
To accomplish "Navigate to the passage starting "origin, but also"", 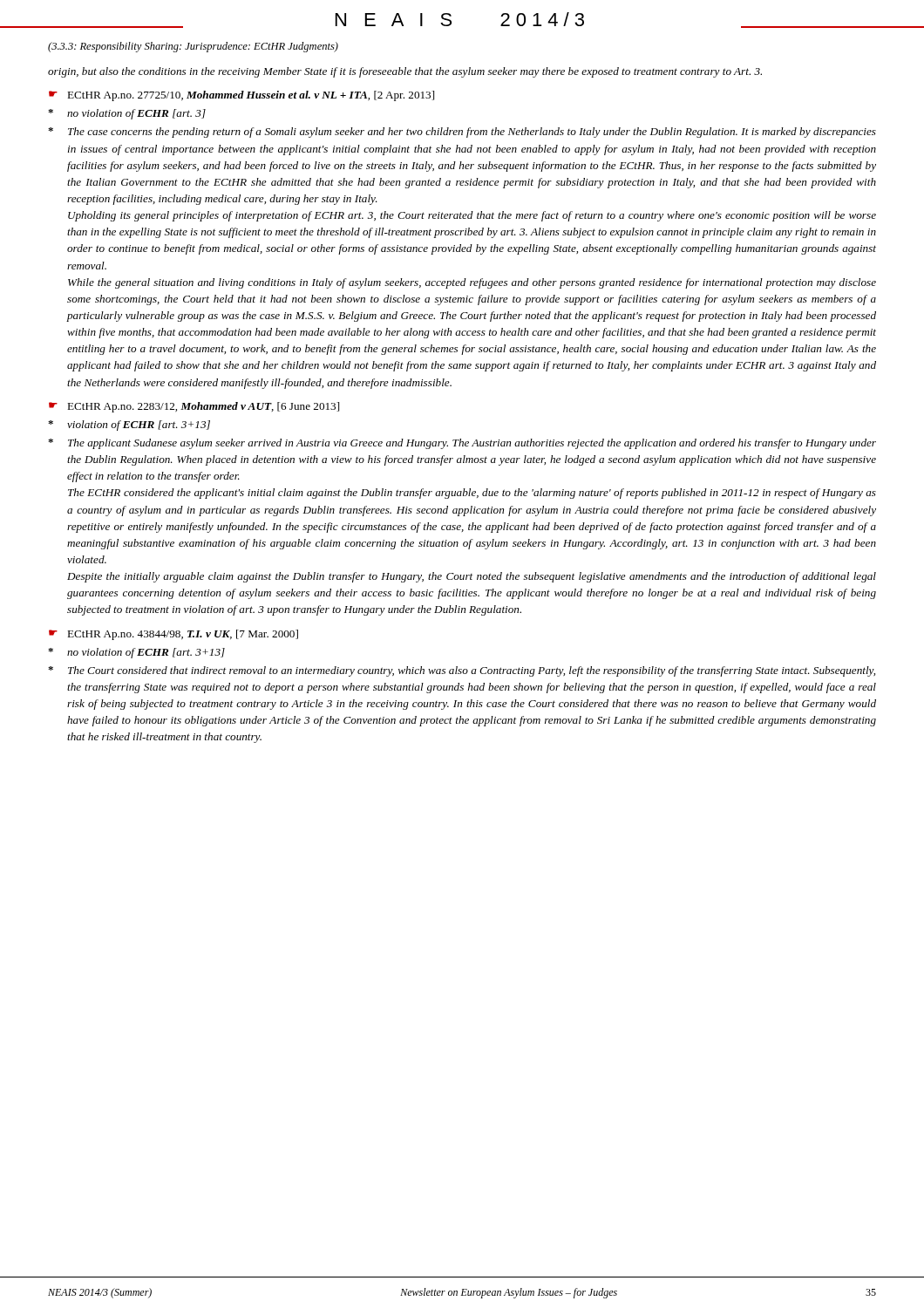I will (x=405, y=71).
